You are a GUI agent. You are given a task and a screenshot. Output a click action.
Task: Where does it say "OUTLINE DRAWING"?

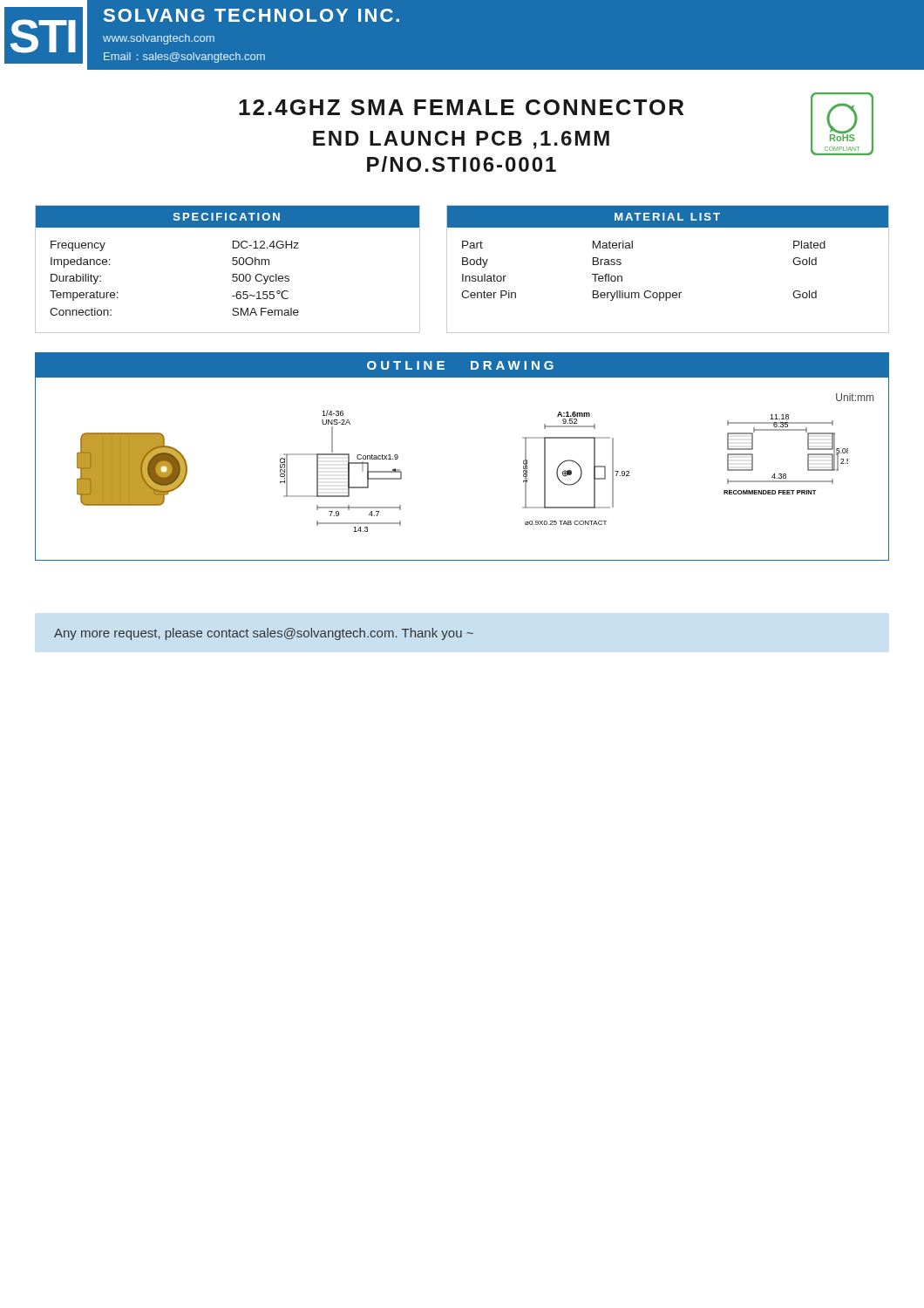pos(462,365)
